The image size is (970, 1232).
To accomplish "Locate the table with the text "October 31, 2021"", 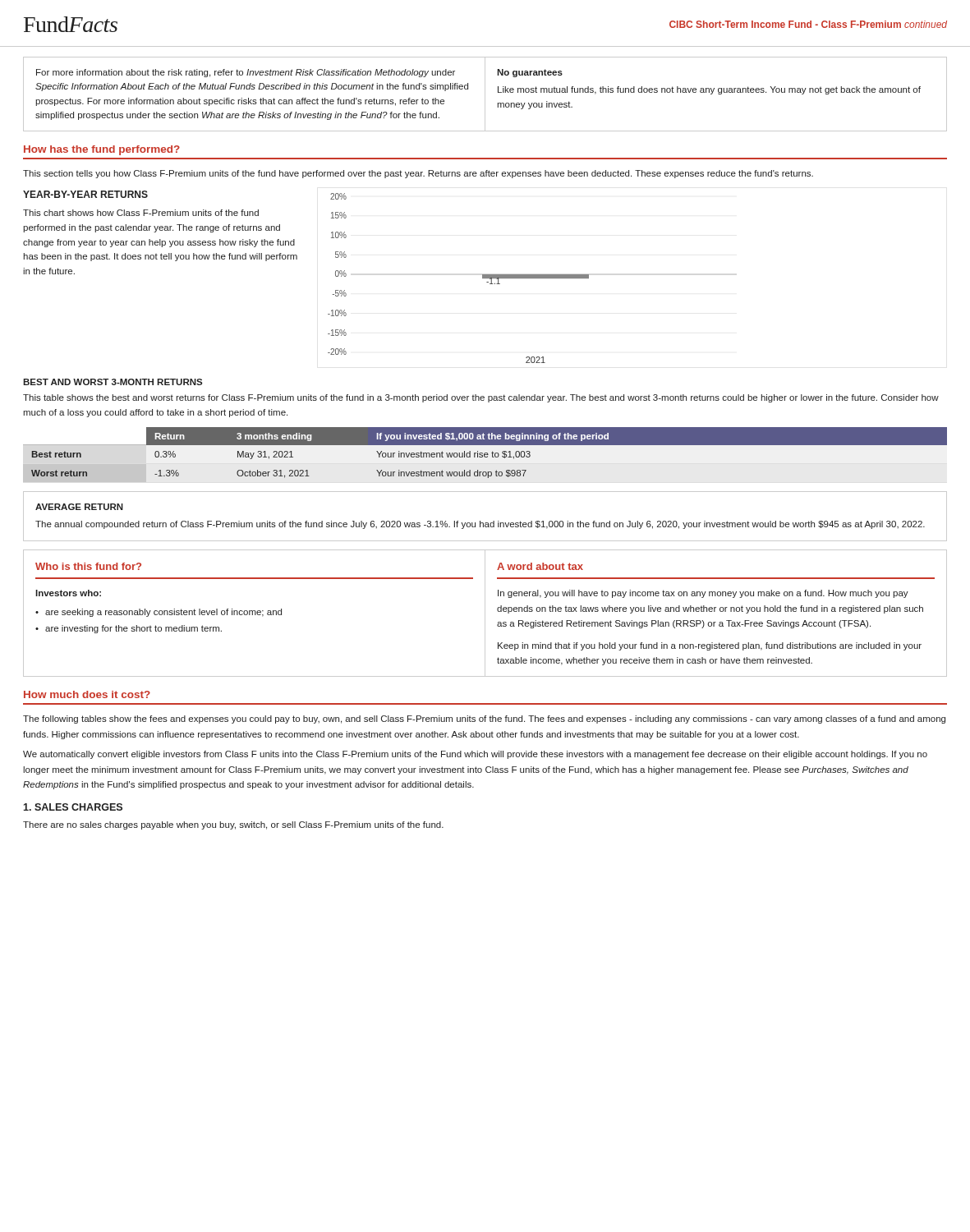I will (x=485, y=455).
